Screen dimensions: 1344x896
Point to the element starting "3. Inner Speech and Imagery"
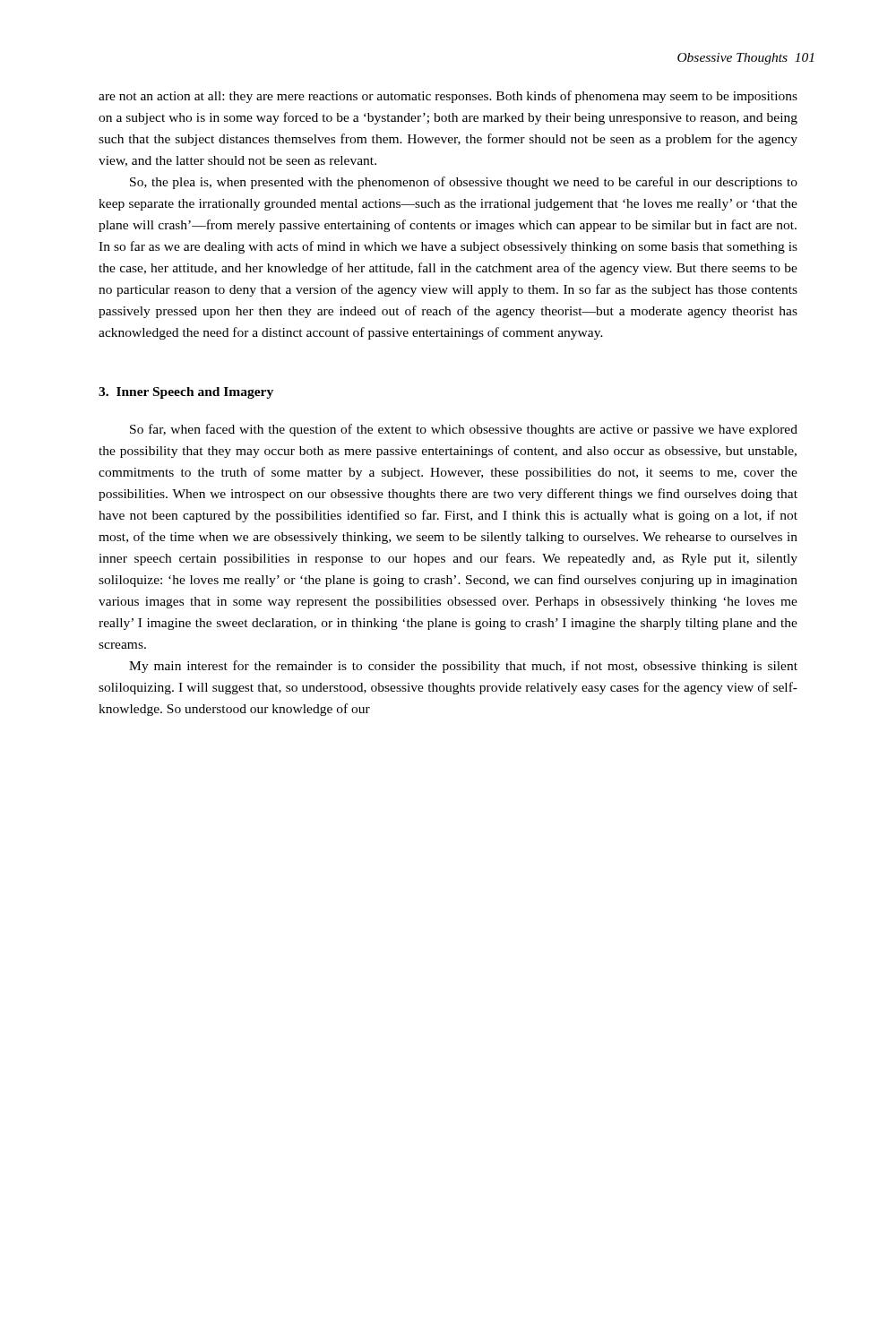point(186,391)
